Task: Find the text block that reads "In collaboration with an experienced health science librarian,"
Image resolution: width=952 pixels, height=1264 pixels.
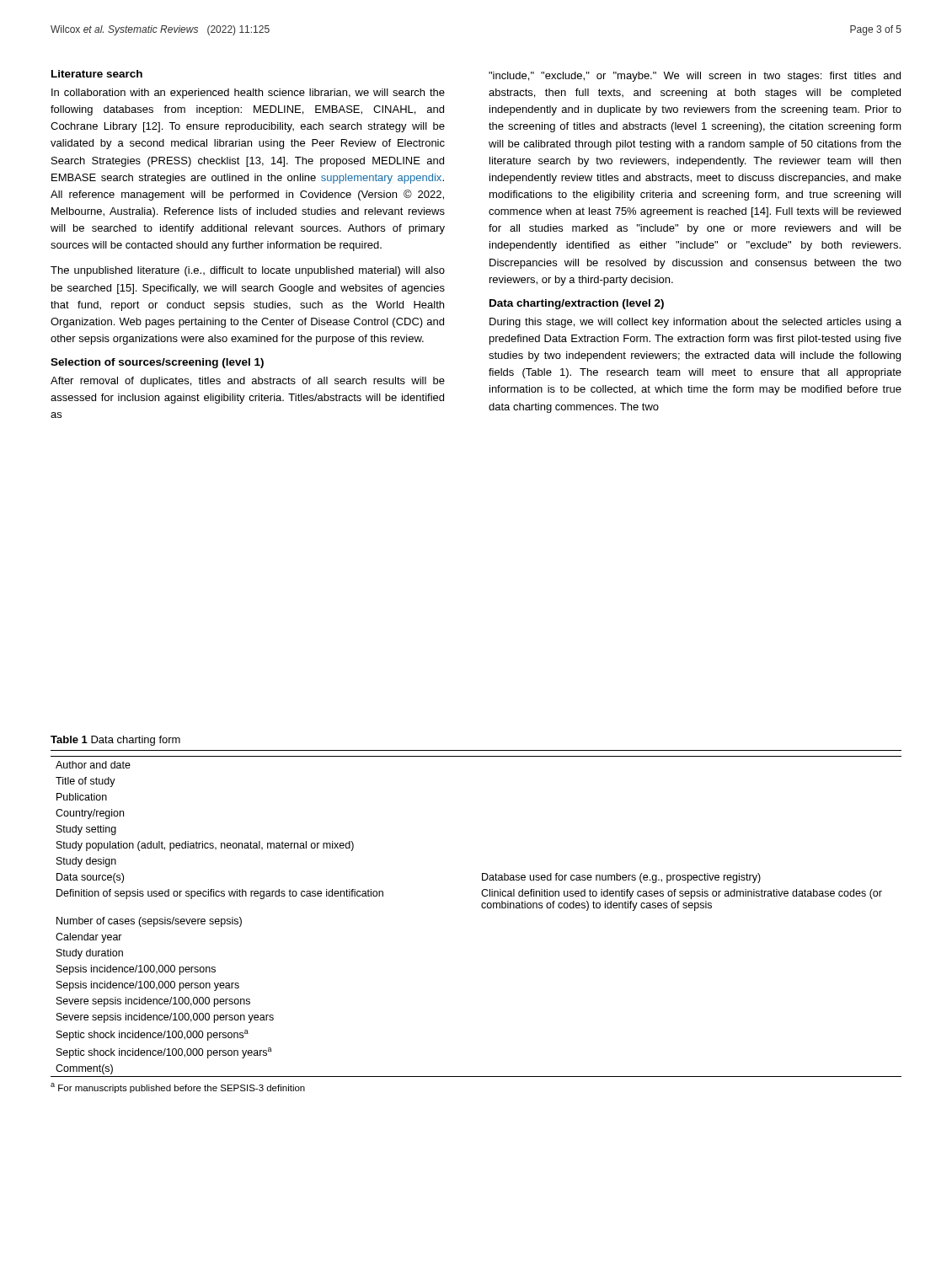Action: coord(248,169)
